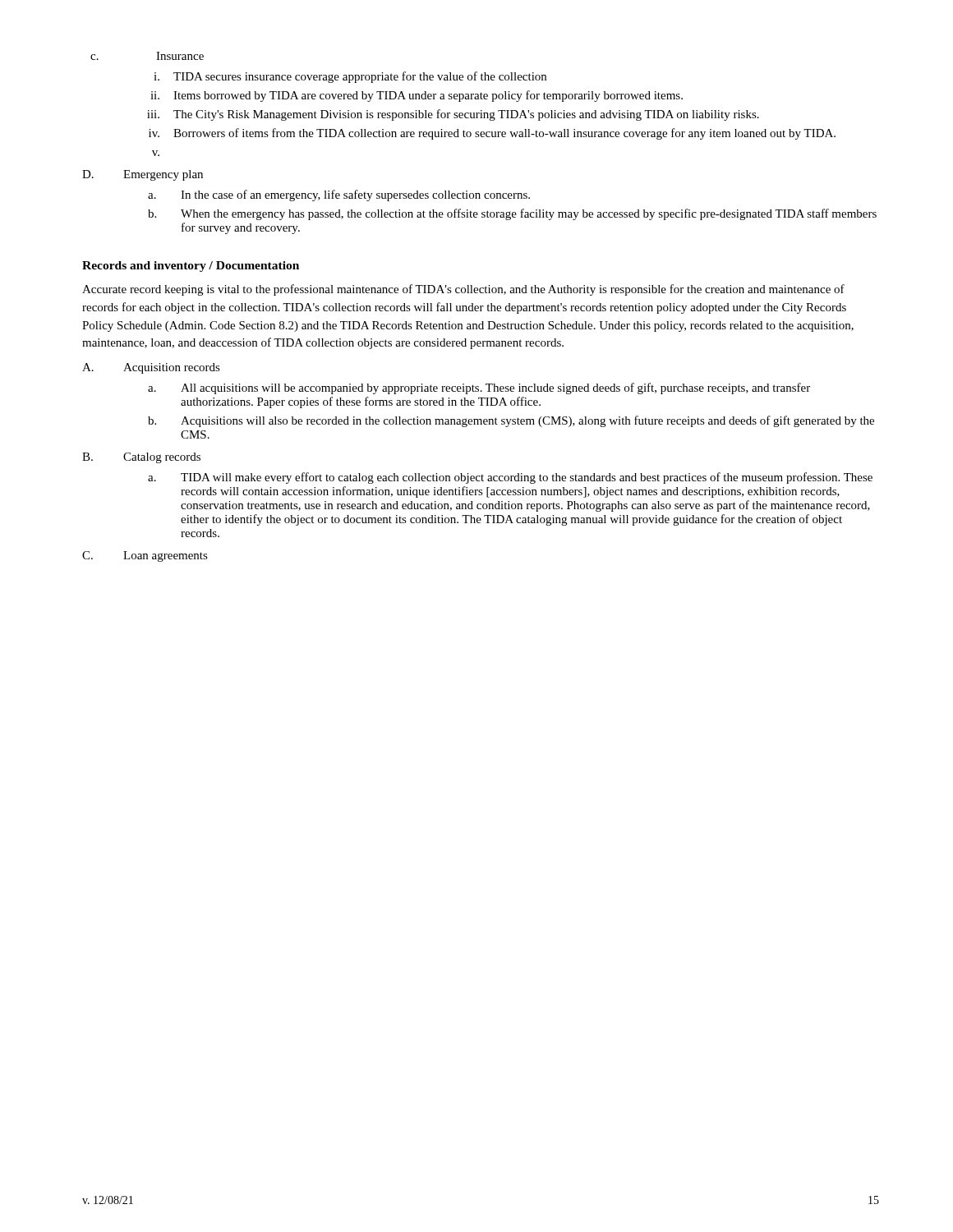The image size is (953, 1232).
Task: Point to "Records and inventory / Documentation"
Action: tap(191, 265)
